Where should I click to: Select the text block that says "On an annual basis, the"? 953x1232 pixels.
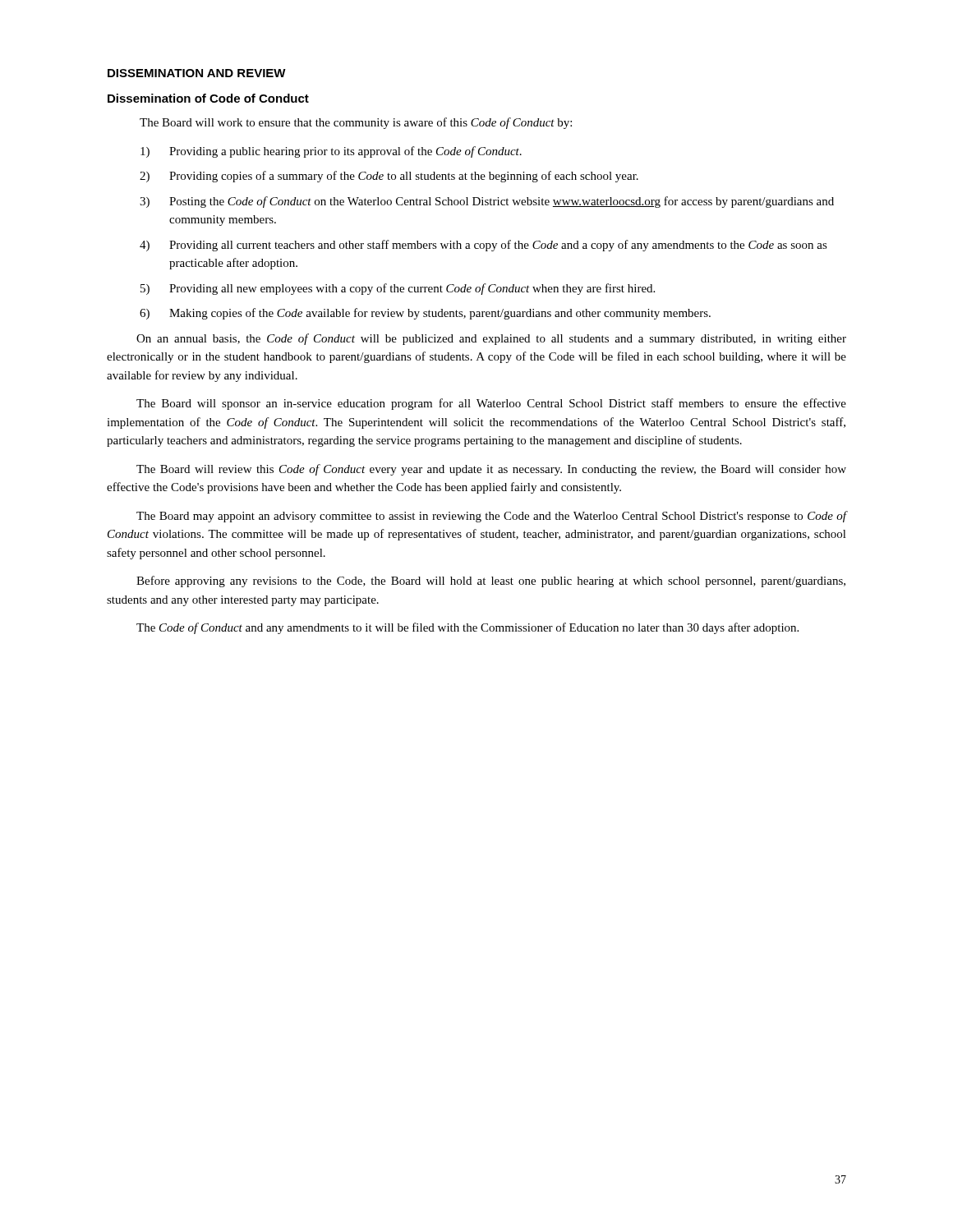click(x=476, y=356)
